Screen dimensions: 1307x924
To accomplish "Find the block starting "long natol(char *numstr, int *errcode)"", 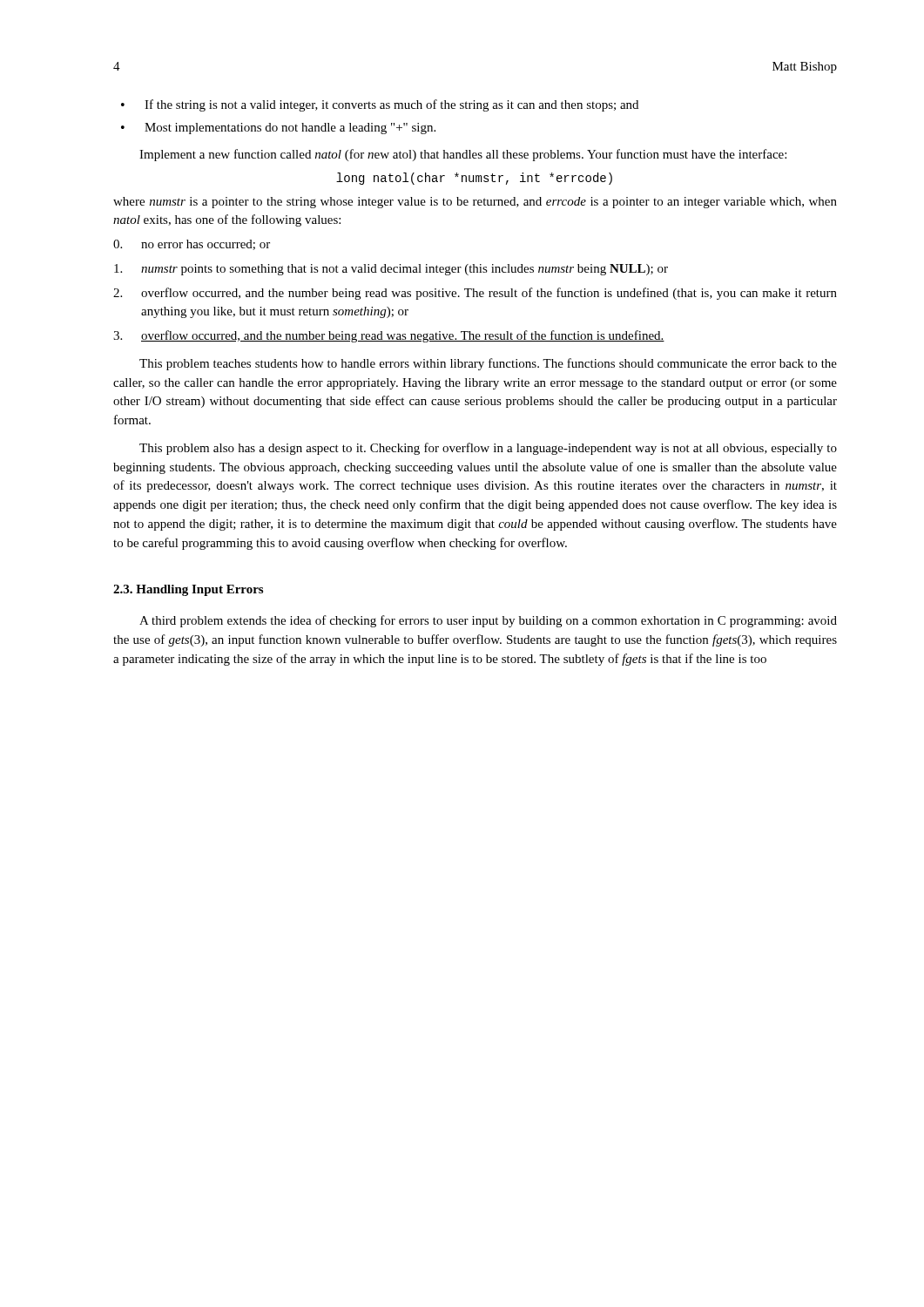I will [475, 178].
